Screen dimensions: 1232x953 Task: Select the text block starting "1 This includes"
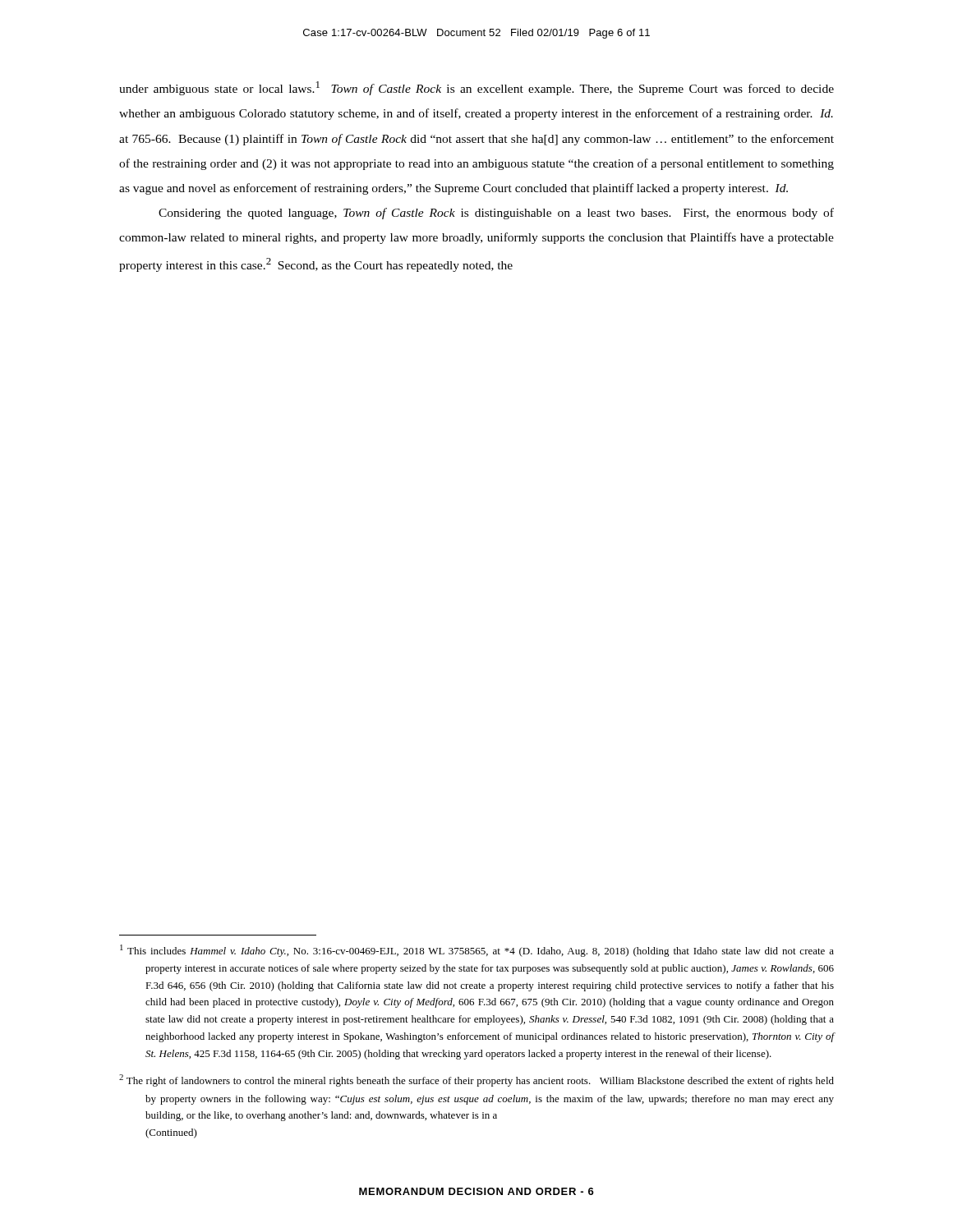click(x=490, y=1001)
